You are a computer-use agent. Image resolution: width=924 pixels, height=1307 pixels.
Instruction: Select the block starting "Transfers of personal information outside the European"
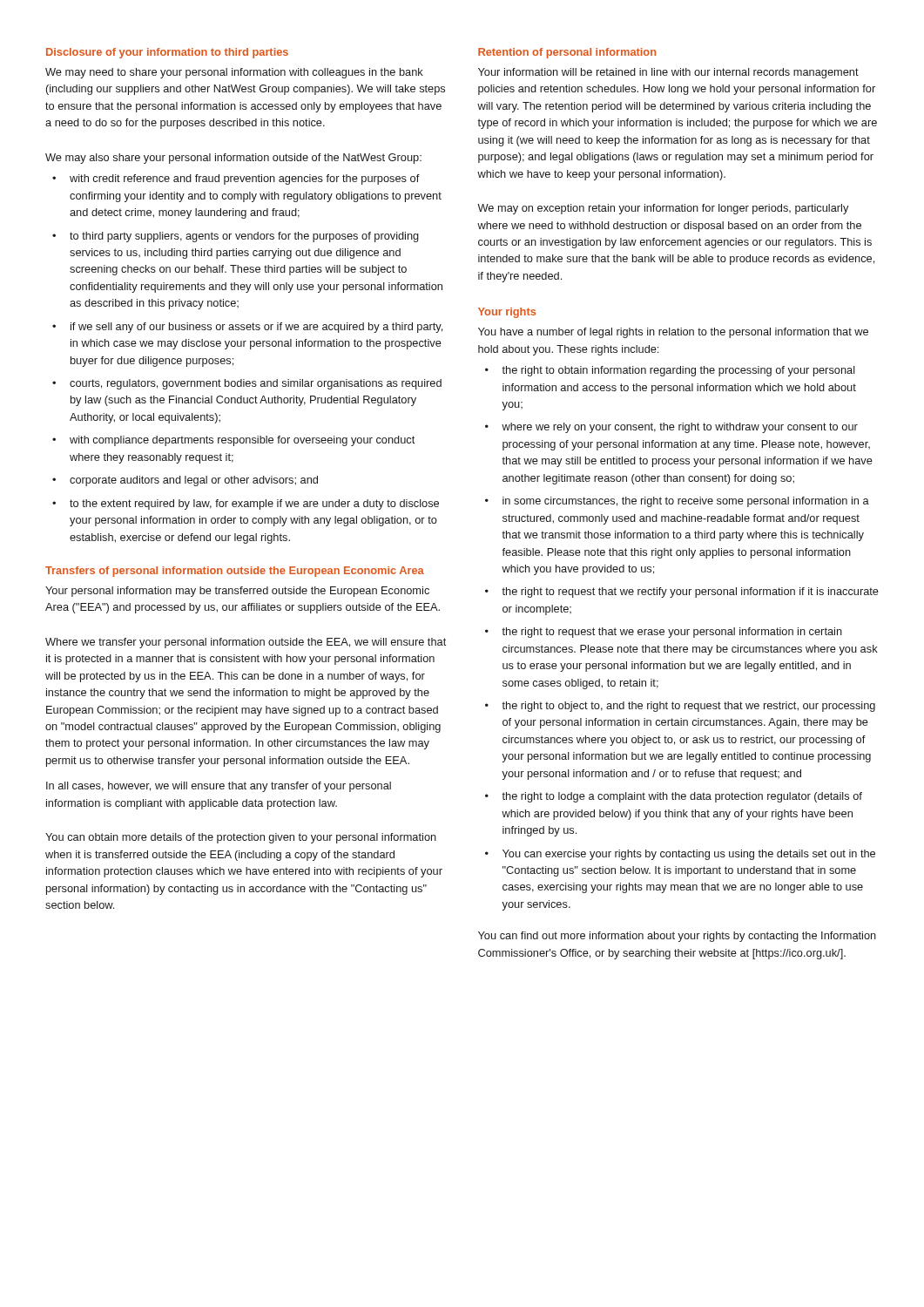pos(235,570)
